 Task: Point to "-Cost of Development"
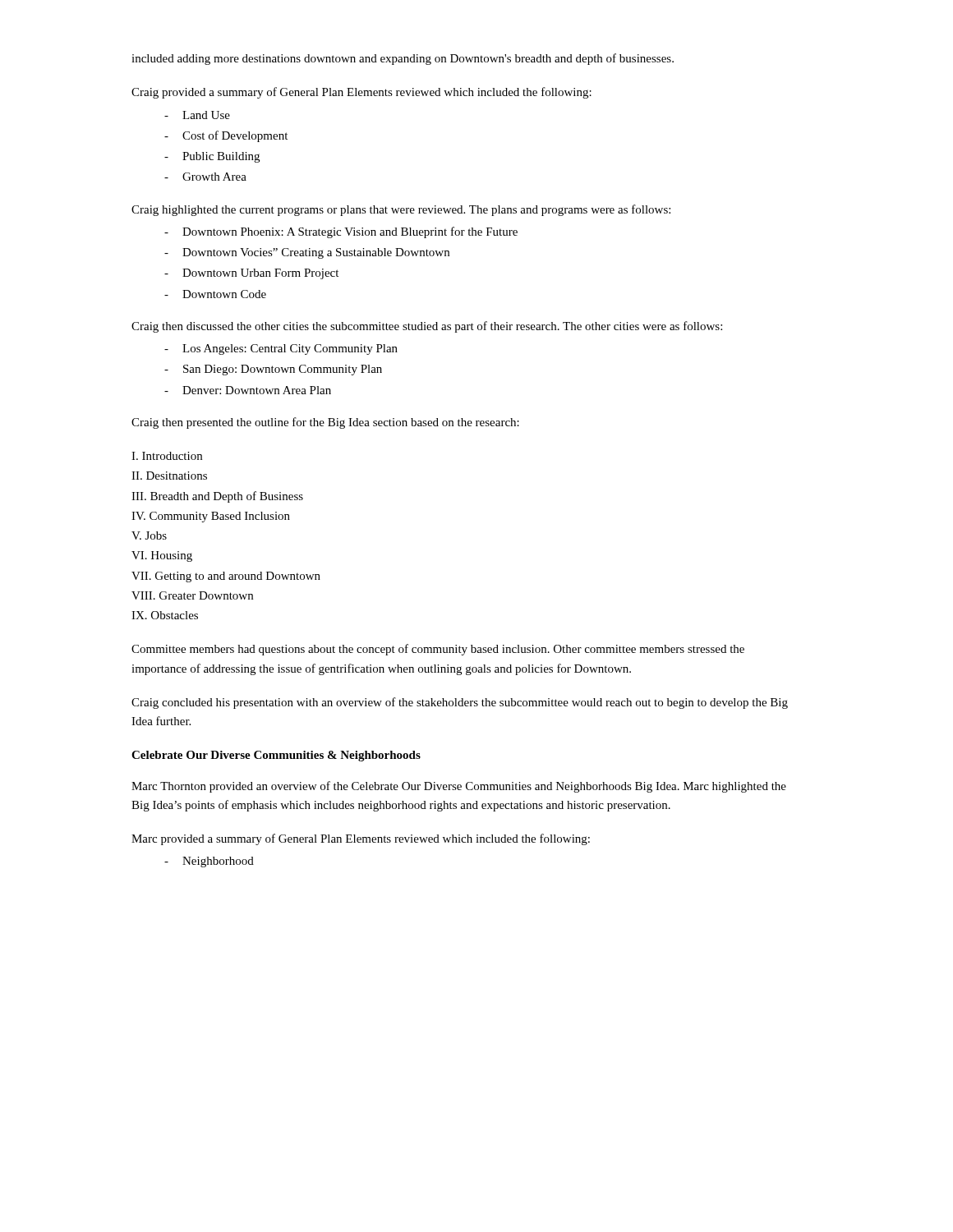[x=226, y=136]
